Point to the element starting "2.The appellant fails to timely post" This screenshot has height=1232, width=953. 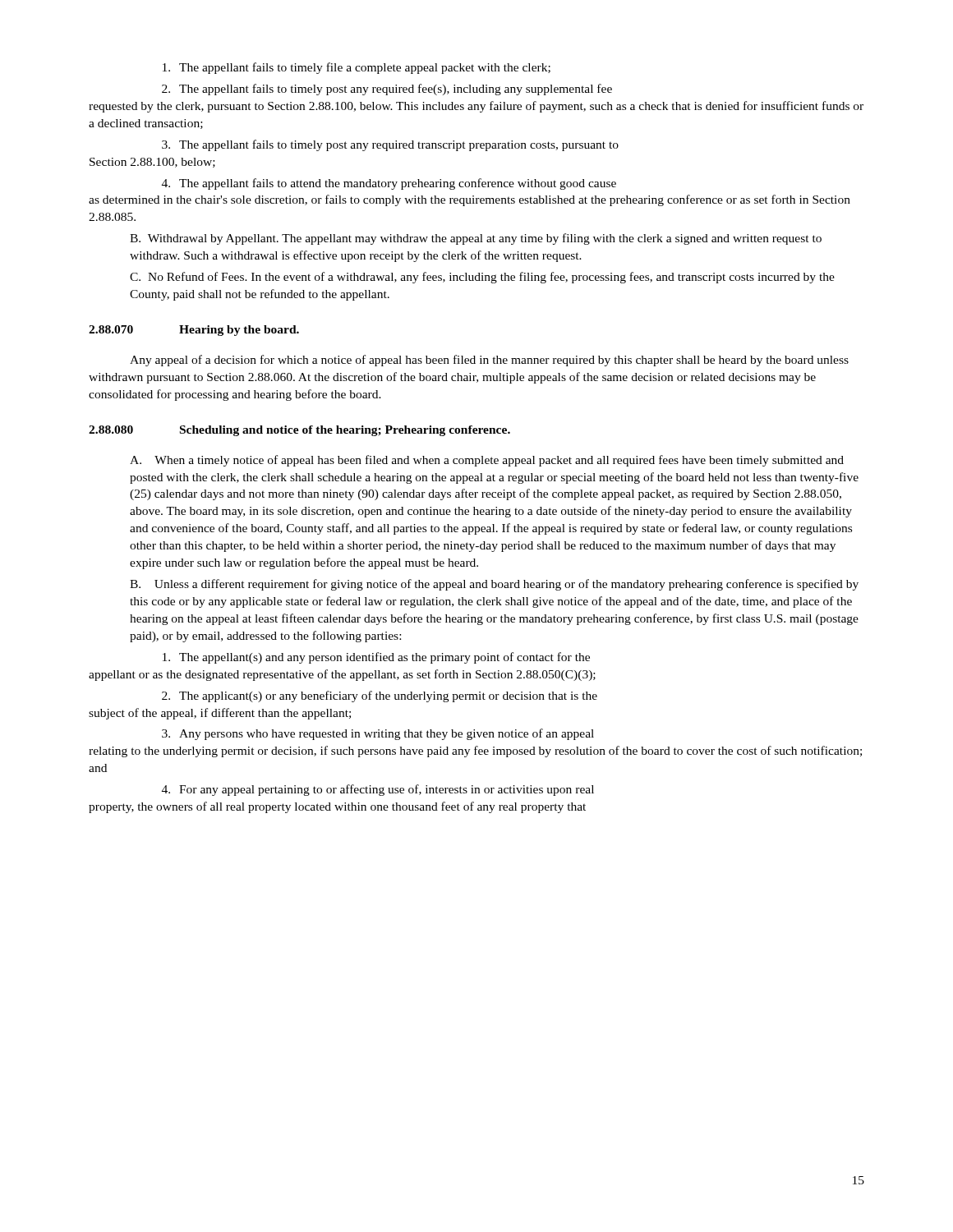point(375,89)
